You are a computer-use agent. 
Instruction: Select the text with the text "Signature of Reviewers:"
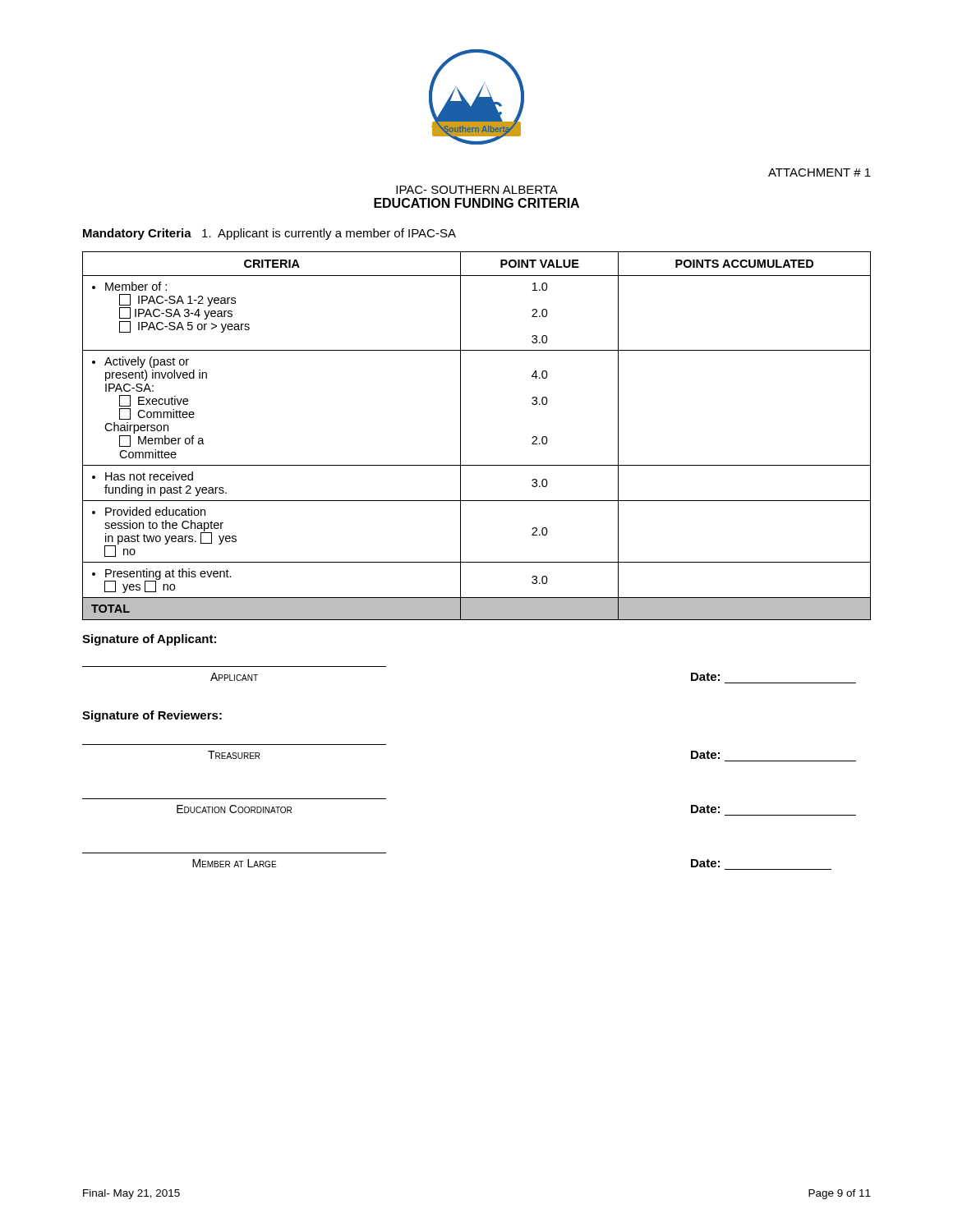(152, 715)
